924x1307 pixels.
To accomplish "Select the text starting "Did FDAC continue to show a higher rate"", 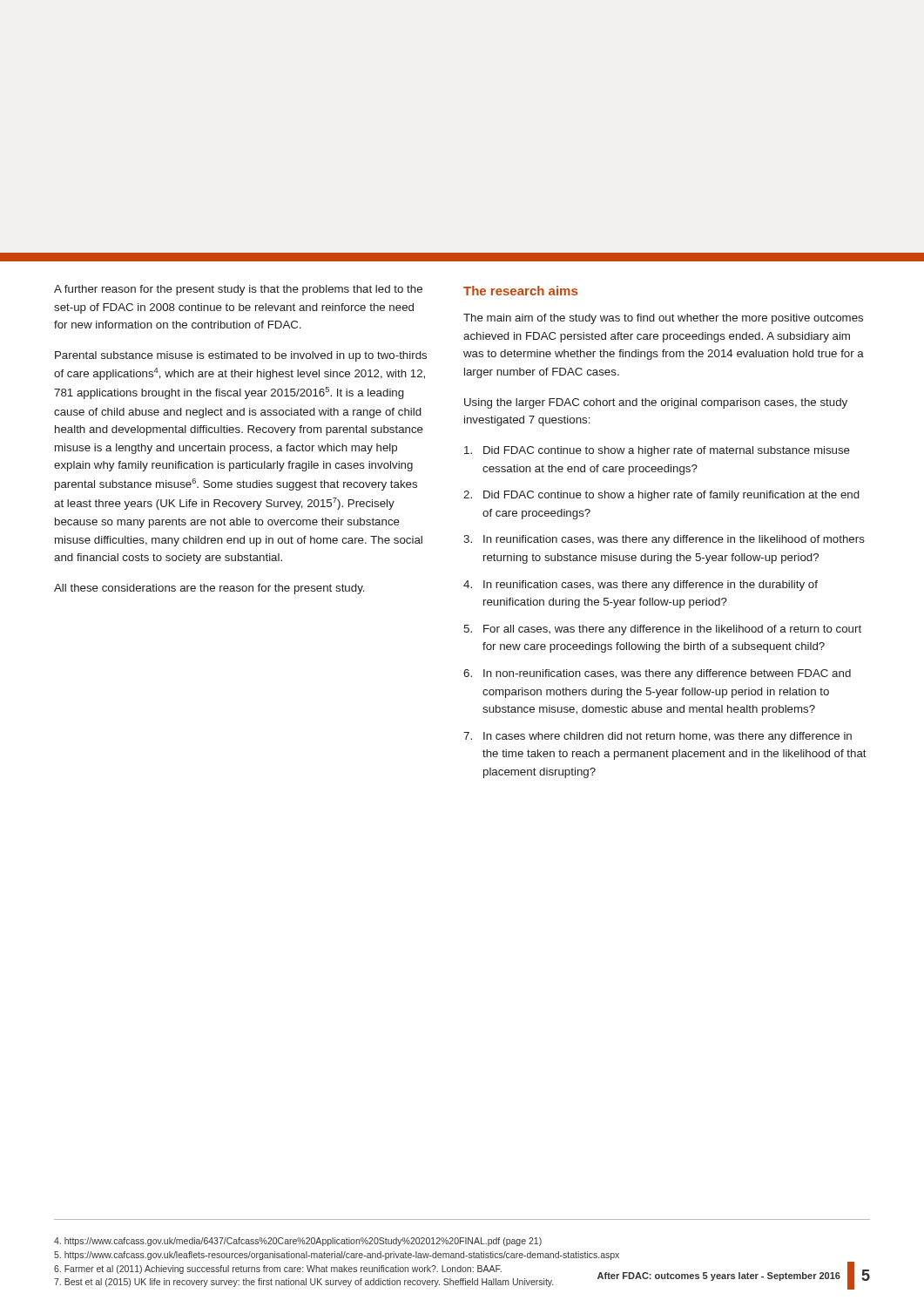I will coord(667,460).
